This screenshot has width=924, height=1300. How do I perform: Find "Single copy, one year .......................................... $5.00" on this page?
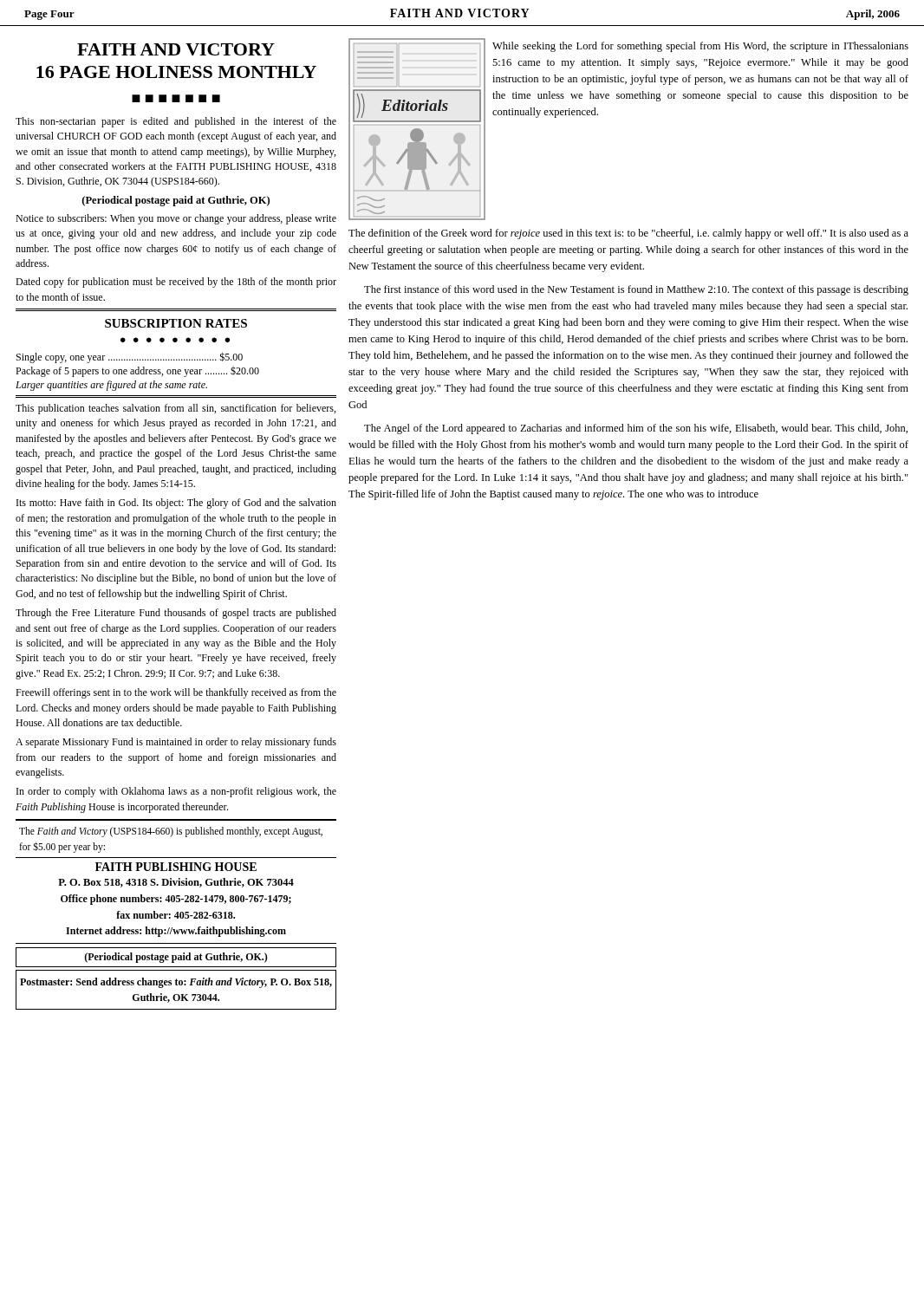129,357
